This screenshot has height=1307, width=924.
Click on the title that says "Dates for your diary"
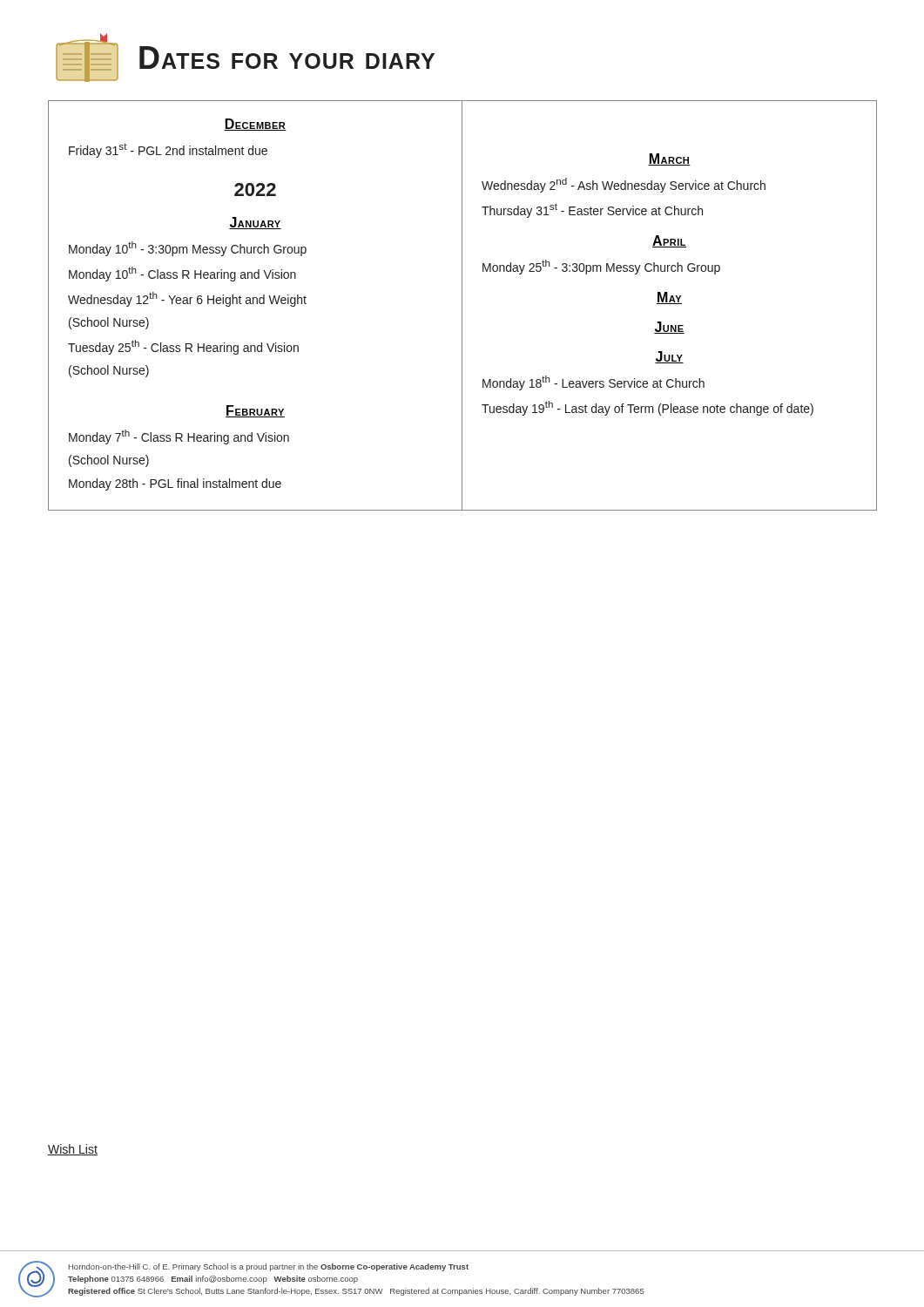point(244,58)
